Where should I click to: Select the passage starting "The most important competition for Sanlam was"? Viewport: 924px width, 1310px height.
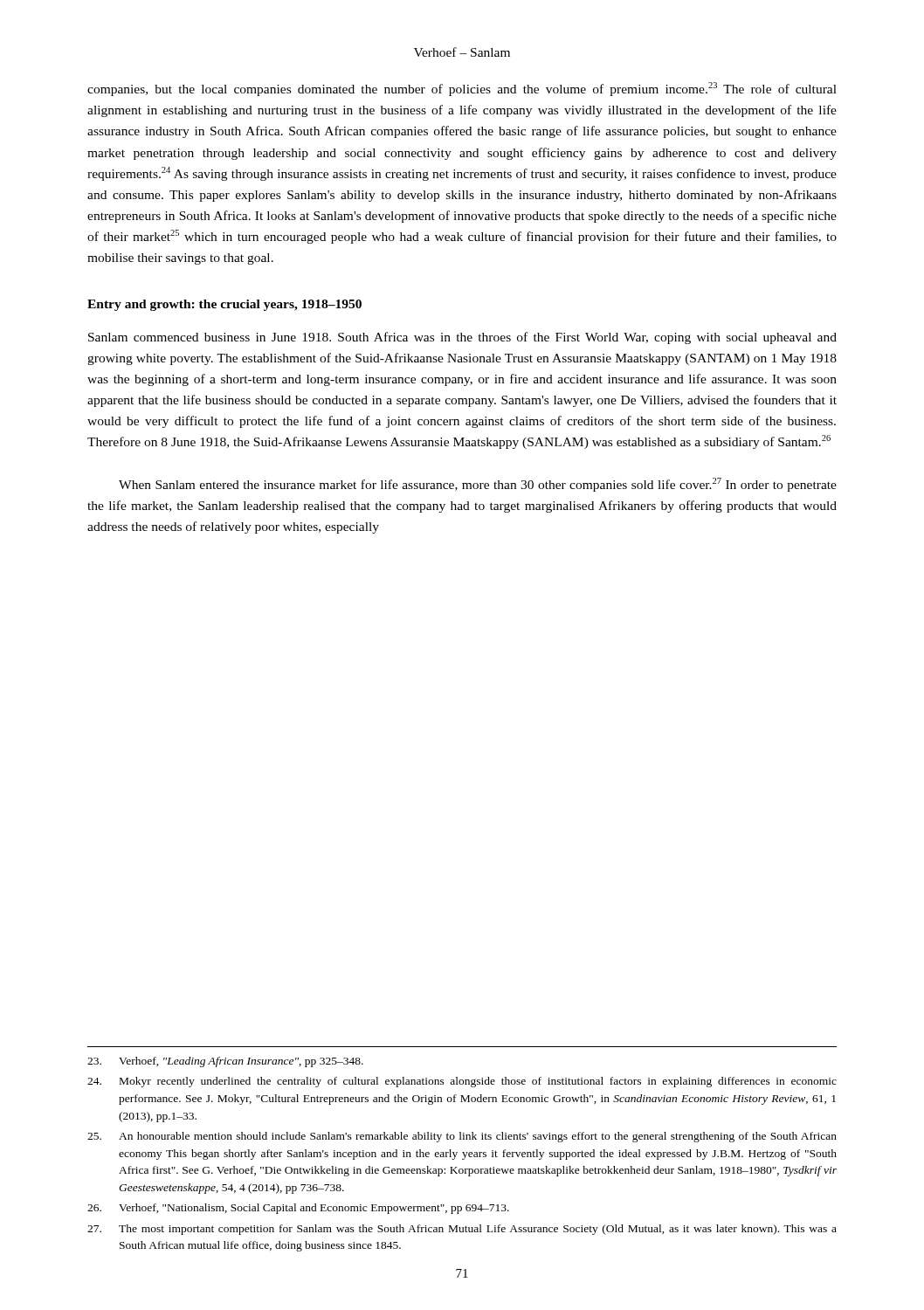click(x=462, y=1237)
